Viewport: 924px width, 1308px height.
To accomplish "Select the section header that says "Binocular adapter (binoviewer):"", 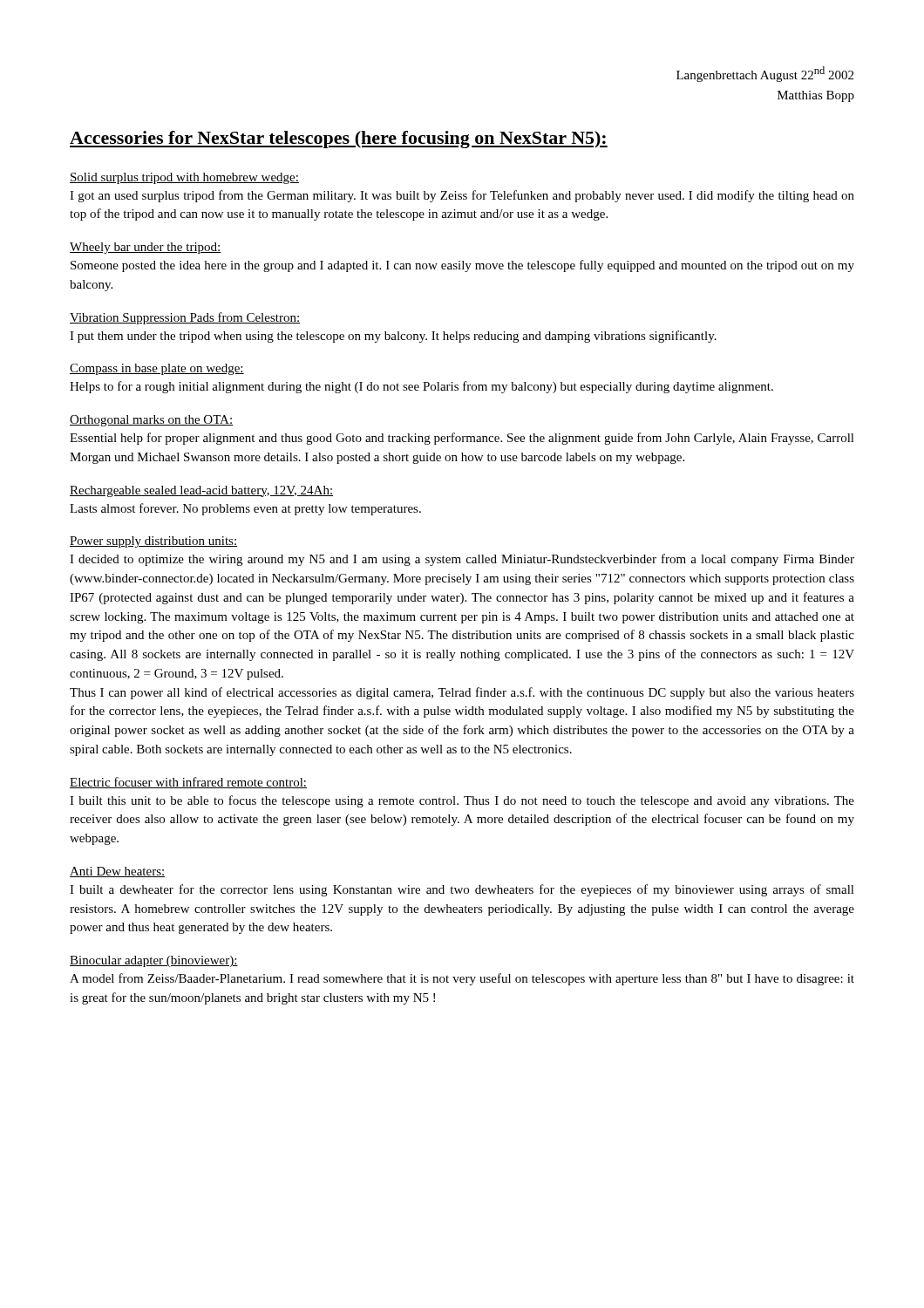I will pos(154,960).
